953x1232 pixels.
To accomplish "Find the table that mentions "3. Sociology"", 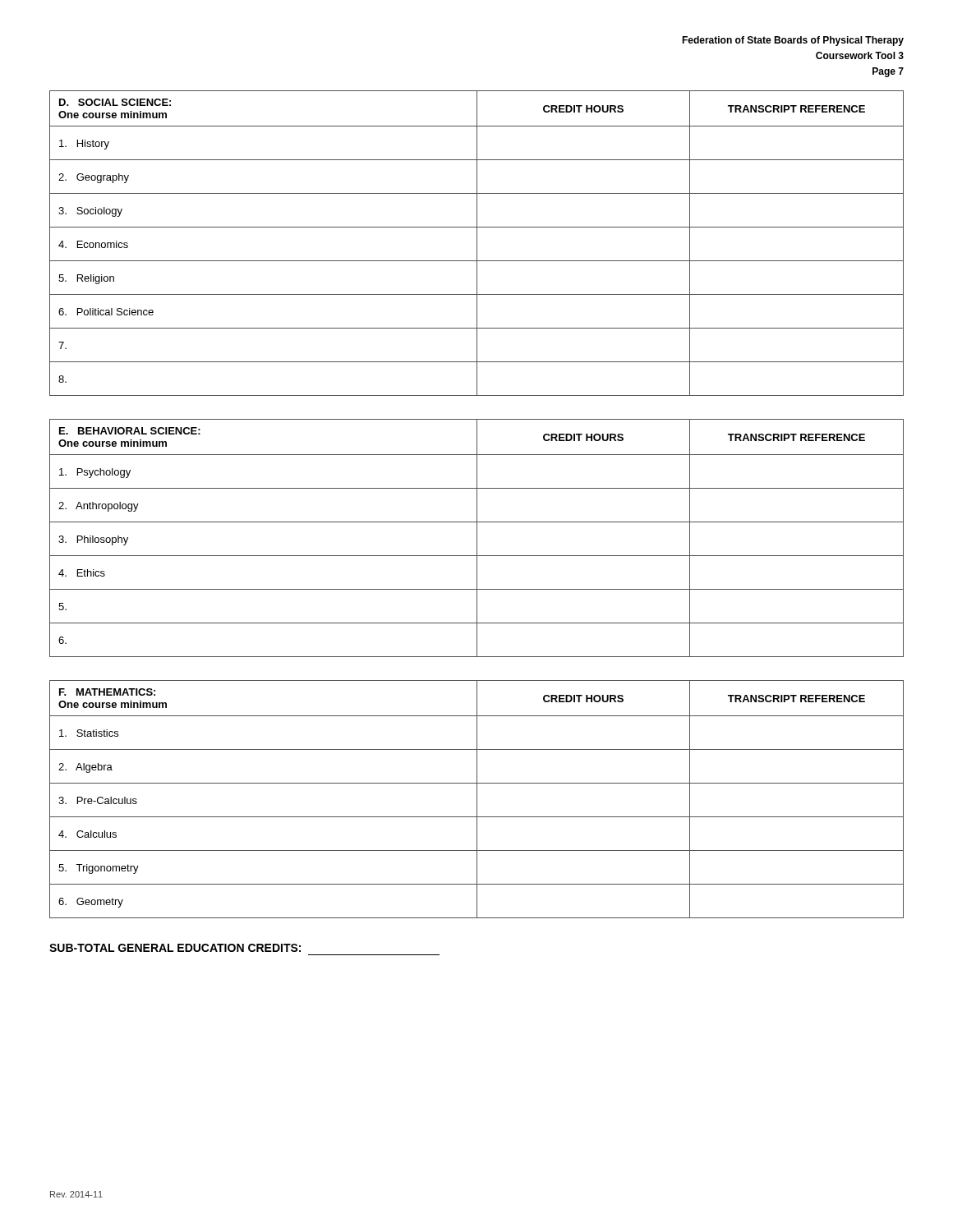I will click(476, 243).
